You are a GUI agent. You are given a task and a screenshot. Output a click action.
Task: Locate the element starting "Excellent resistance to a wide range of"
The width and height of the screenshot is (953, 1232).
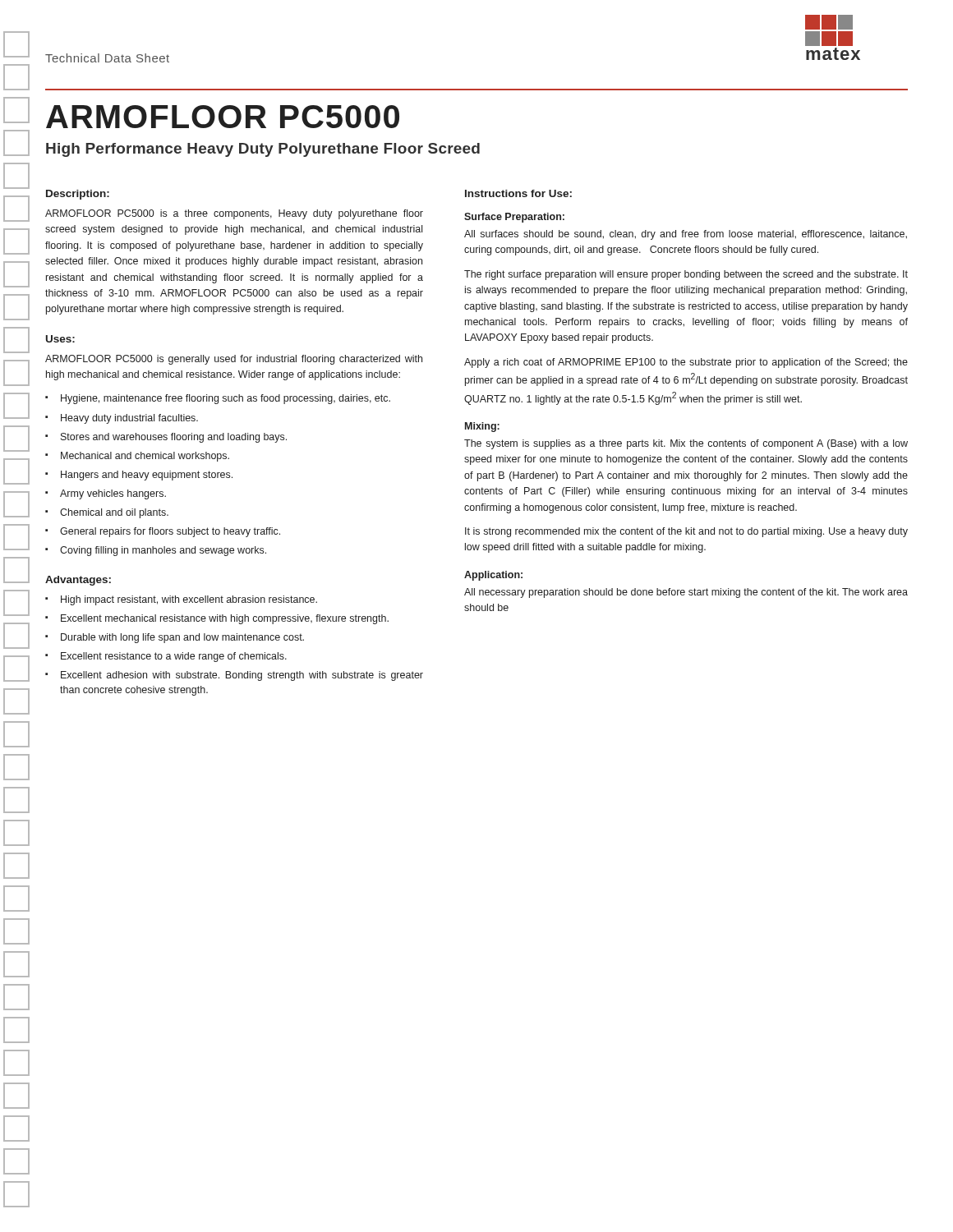[x=174, y=656]
